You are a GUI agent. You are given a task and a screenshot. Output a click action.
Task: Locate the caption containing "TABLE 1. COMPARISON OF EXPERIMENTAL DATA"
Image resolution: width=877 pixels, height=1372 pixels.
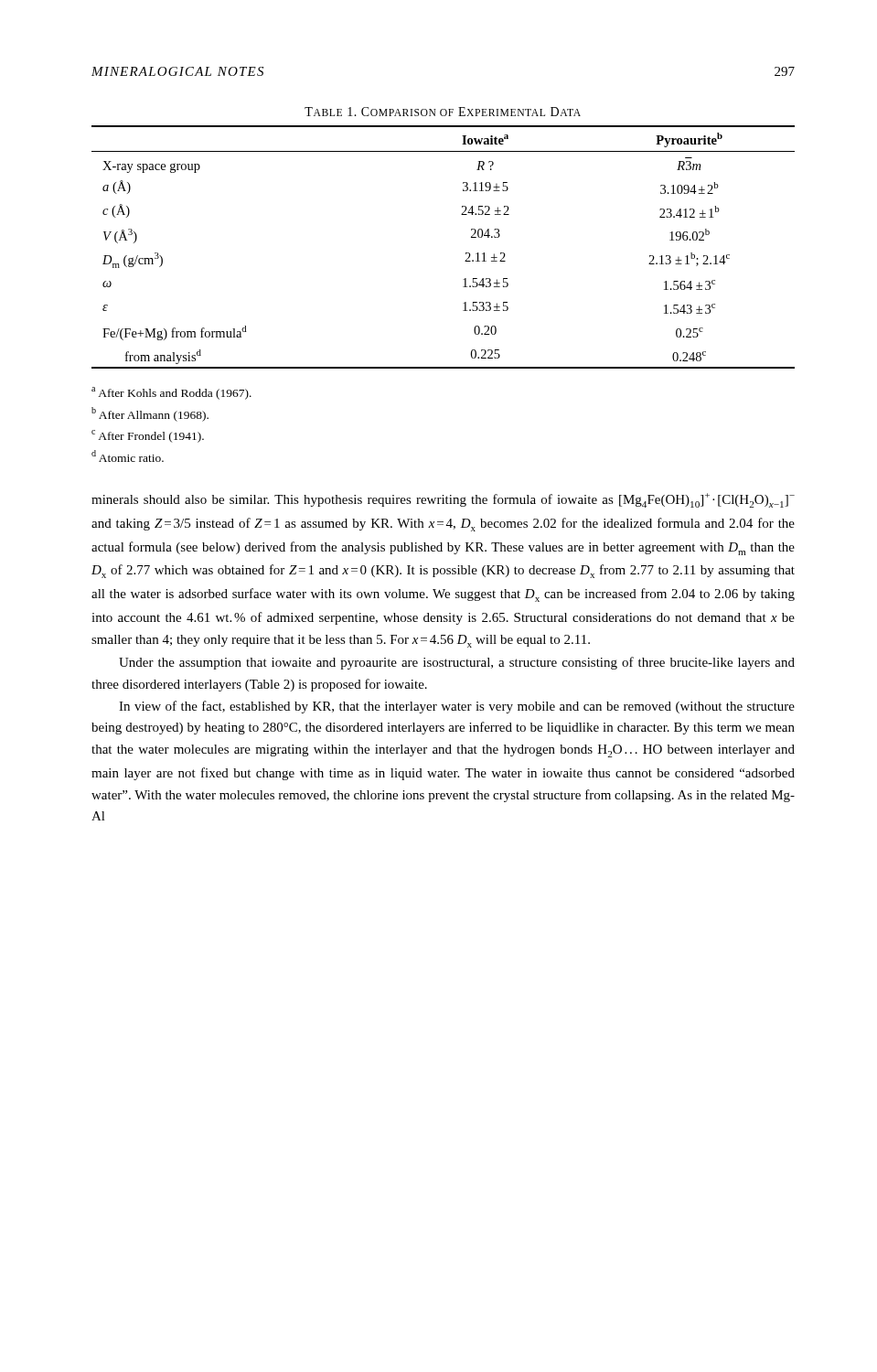click(x=443, y=112)
